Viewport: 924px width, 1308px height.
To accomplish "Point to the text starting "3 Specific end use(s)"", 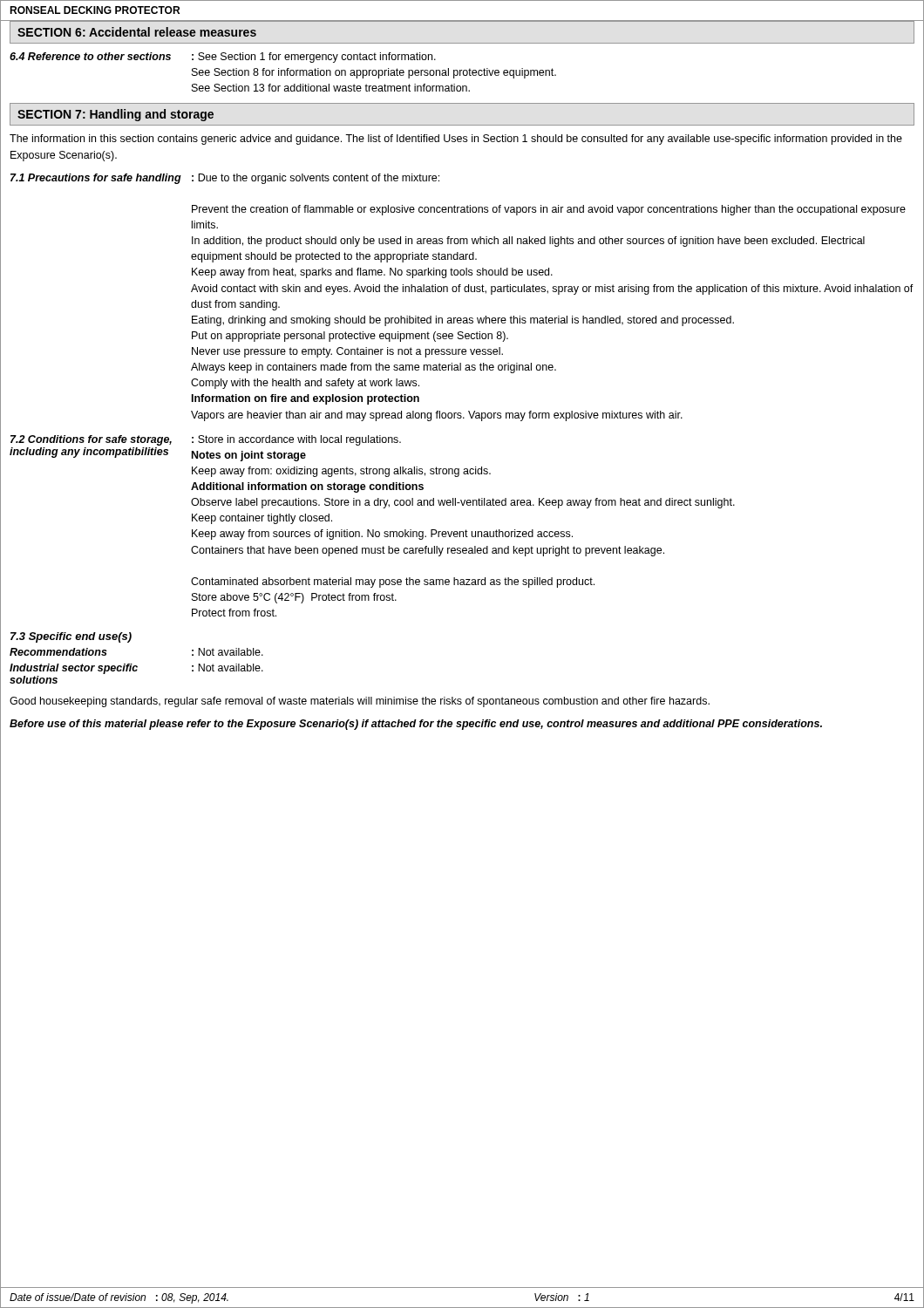I will coord(71,636).
